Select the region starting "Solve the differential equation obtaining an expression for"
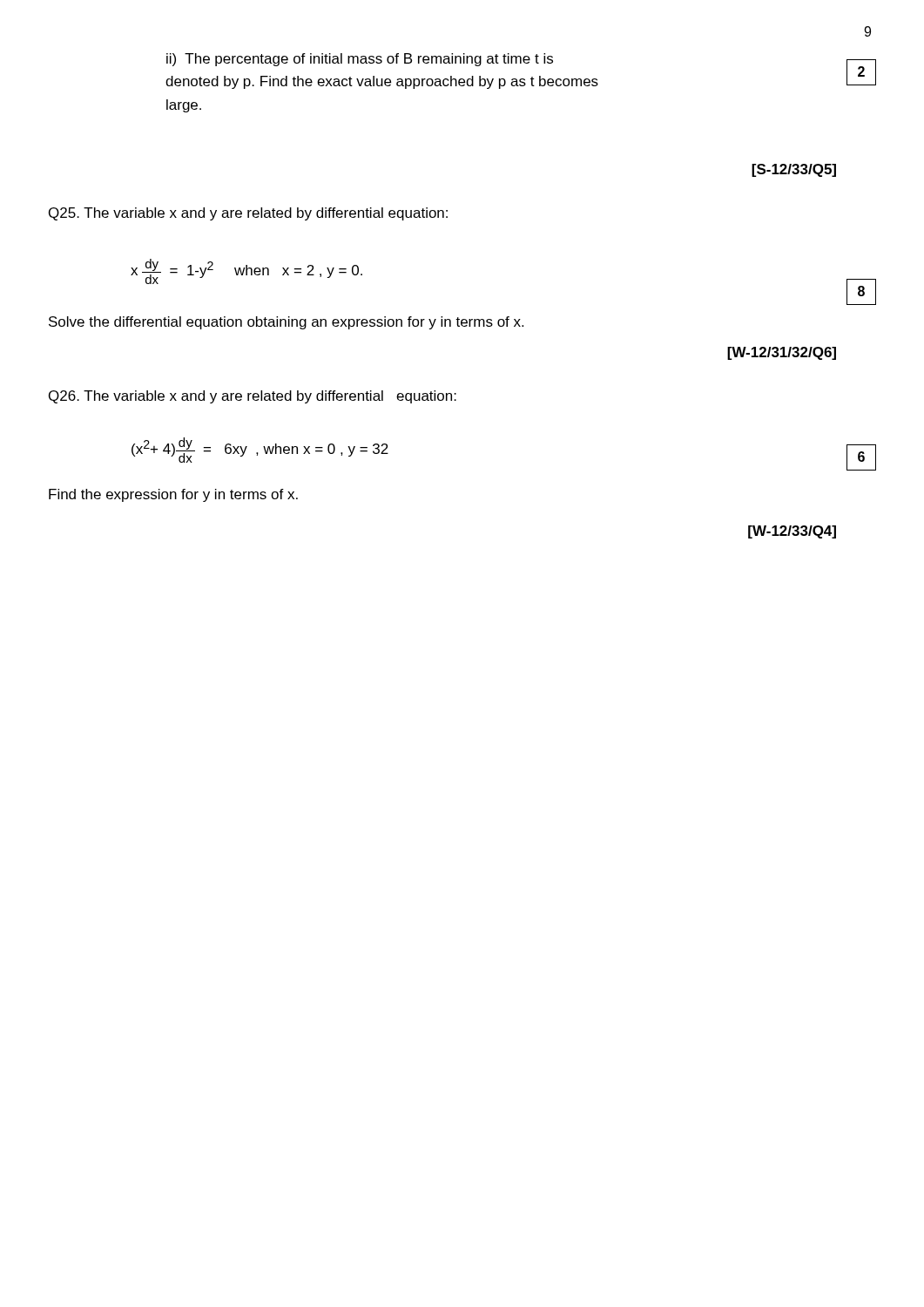This screenshot has height=1307, width=924. click(286, 322)
